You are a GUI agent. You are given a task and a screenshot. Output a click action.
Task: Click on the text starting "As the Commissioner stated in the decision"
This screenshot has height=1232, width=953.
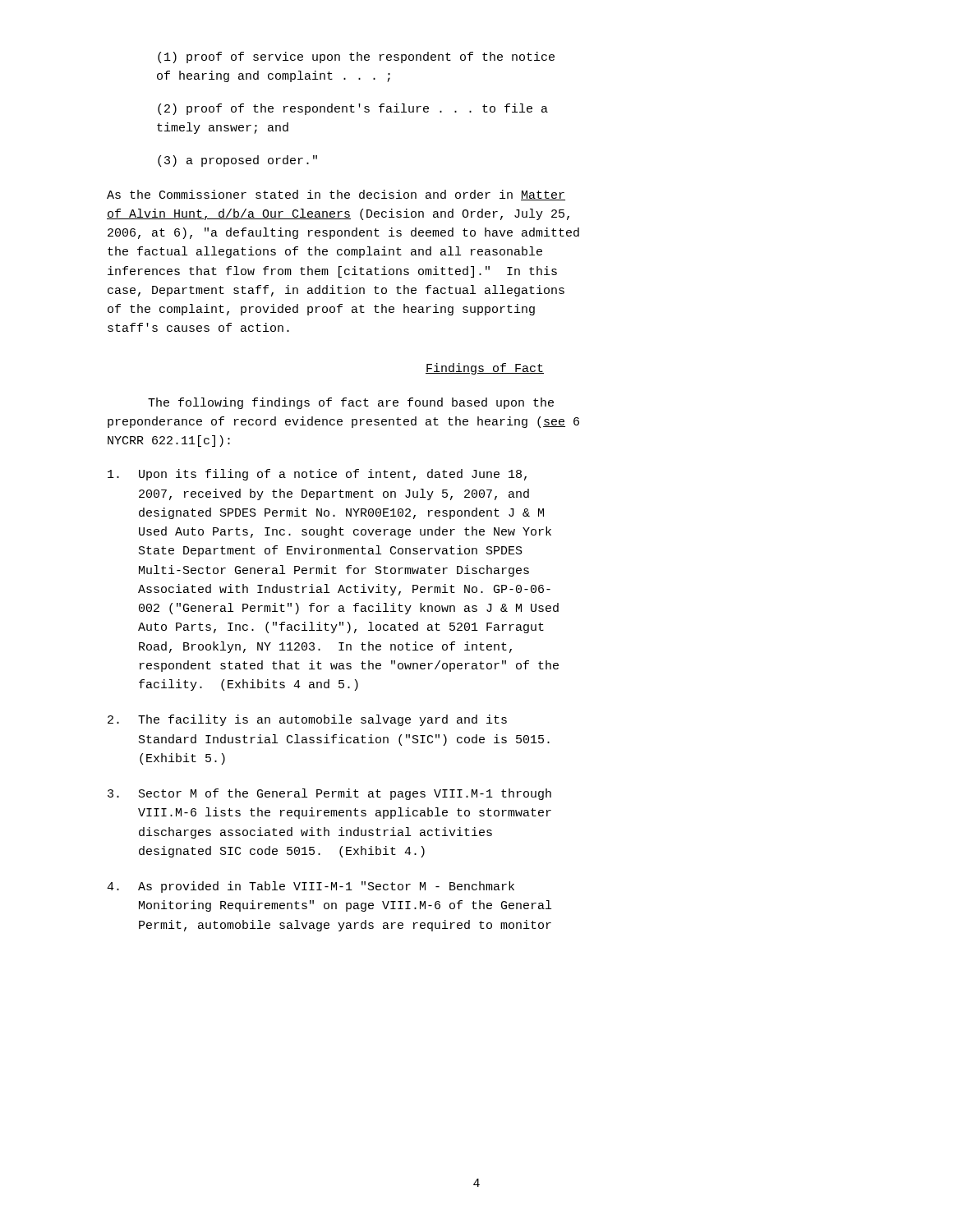coord(343,262)
